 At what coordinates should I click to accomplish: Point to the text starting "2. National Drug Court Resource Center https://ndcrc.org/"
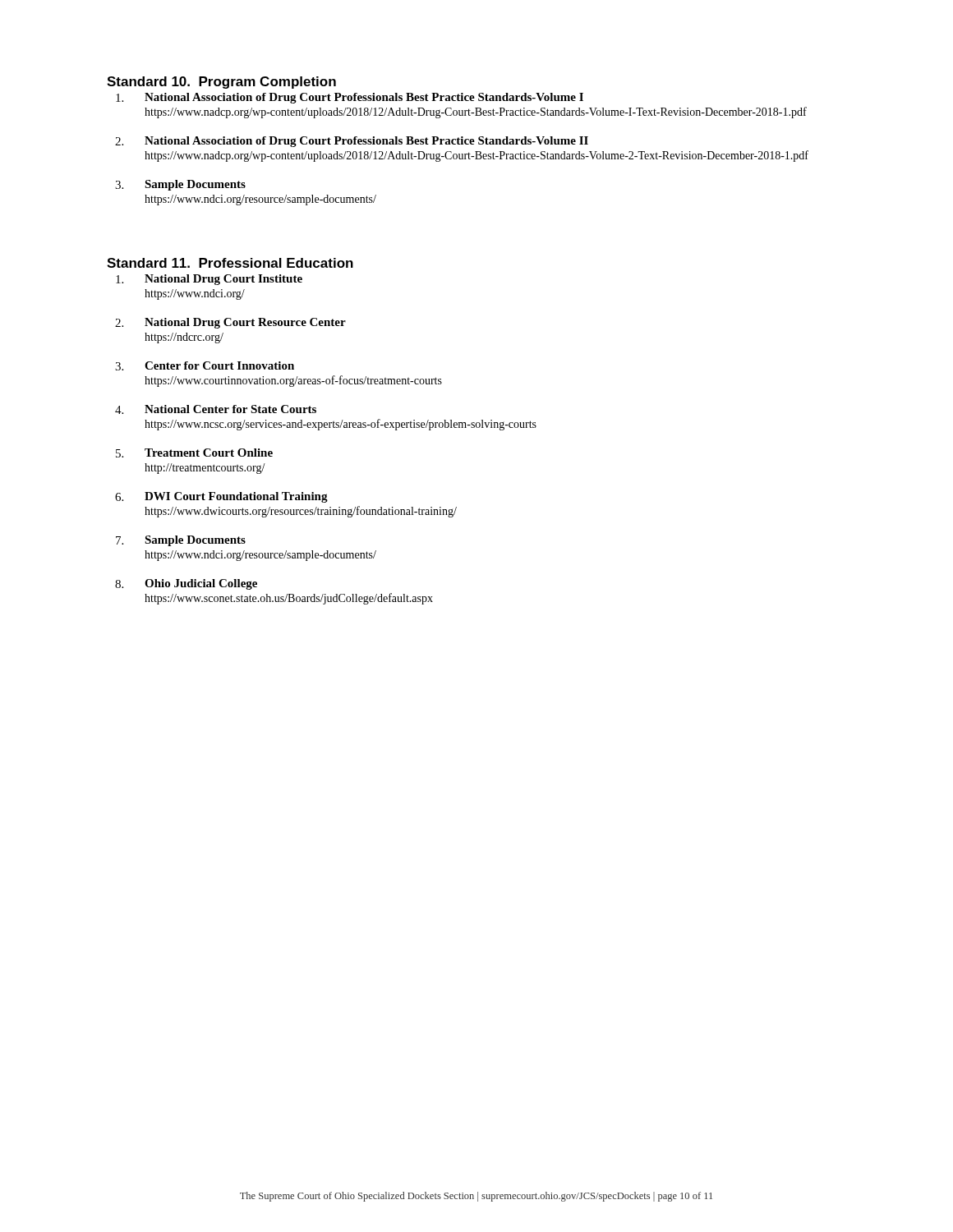point(230,323)
